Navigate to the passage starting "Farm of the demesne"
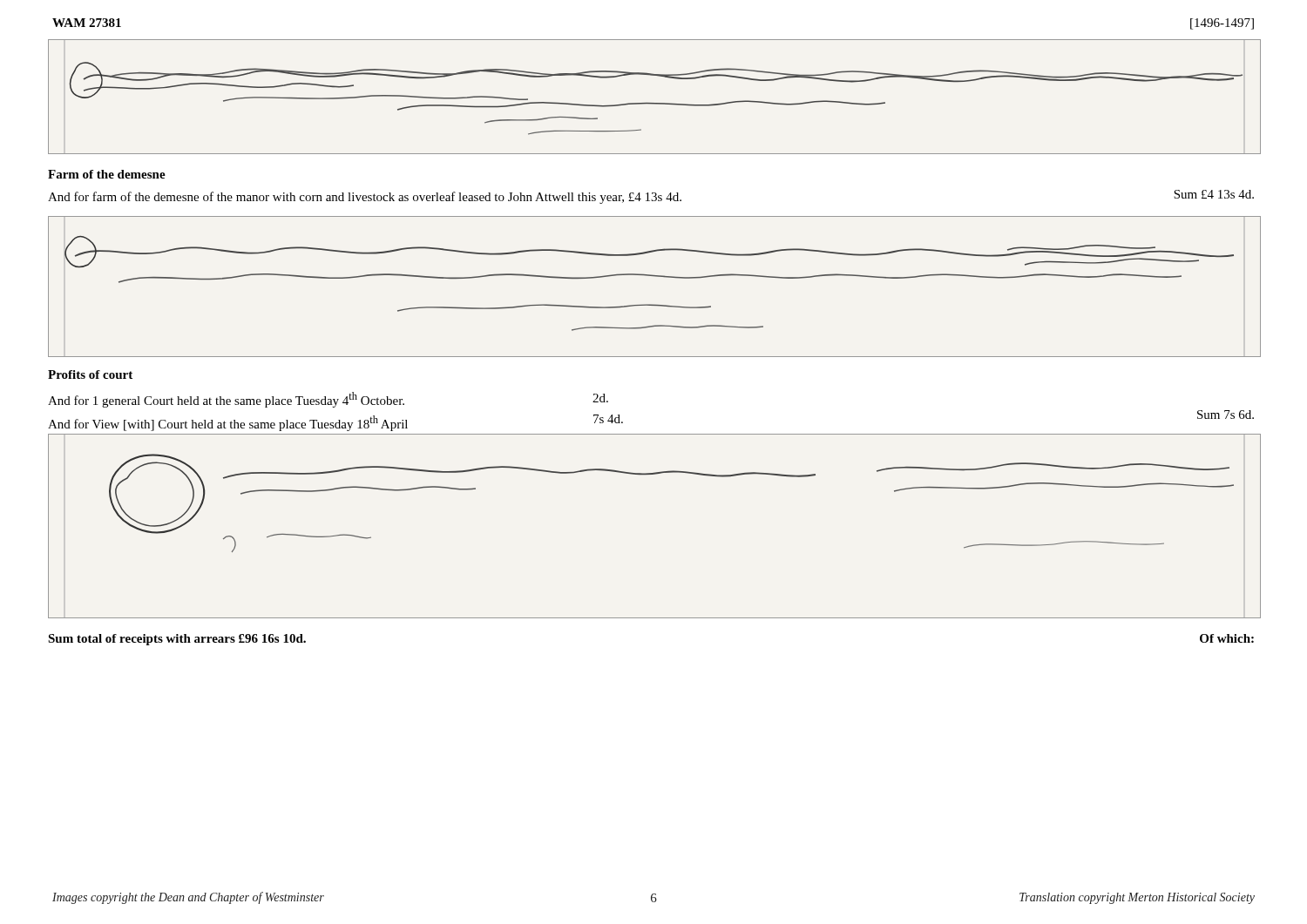This screenshot has width=1307, height=924. pos(107,174)
